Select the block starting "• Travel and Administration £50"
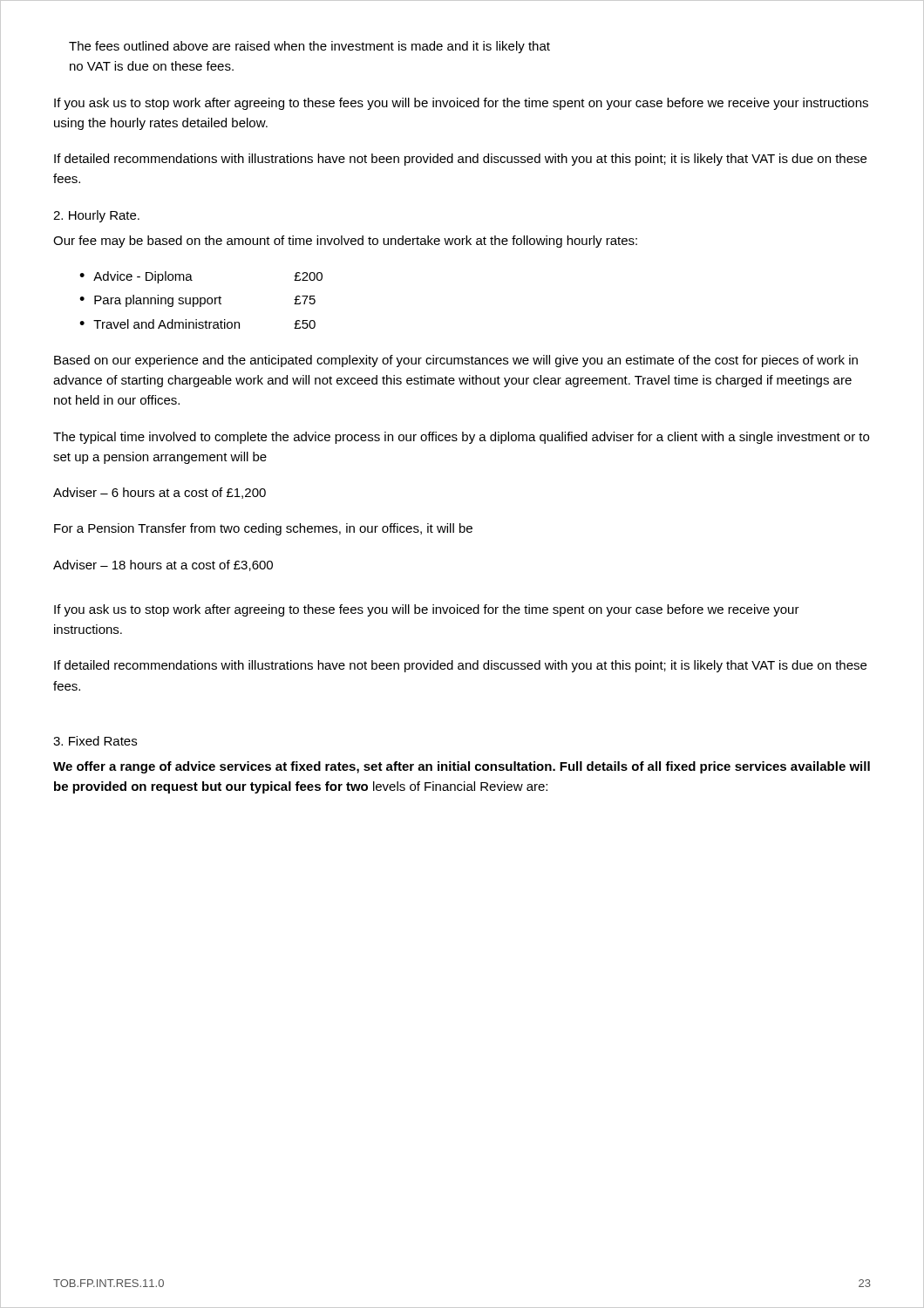 point(198,324)
